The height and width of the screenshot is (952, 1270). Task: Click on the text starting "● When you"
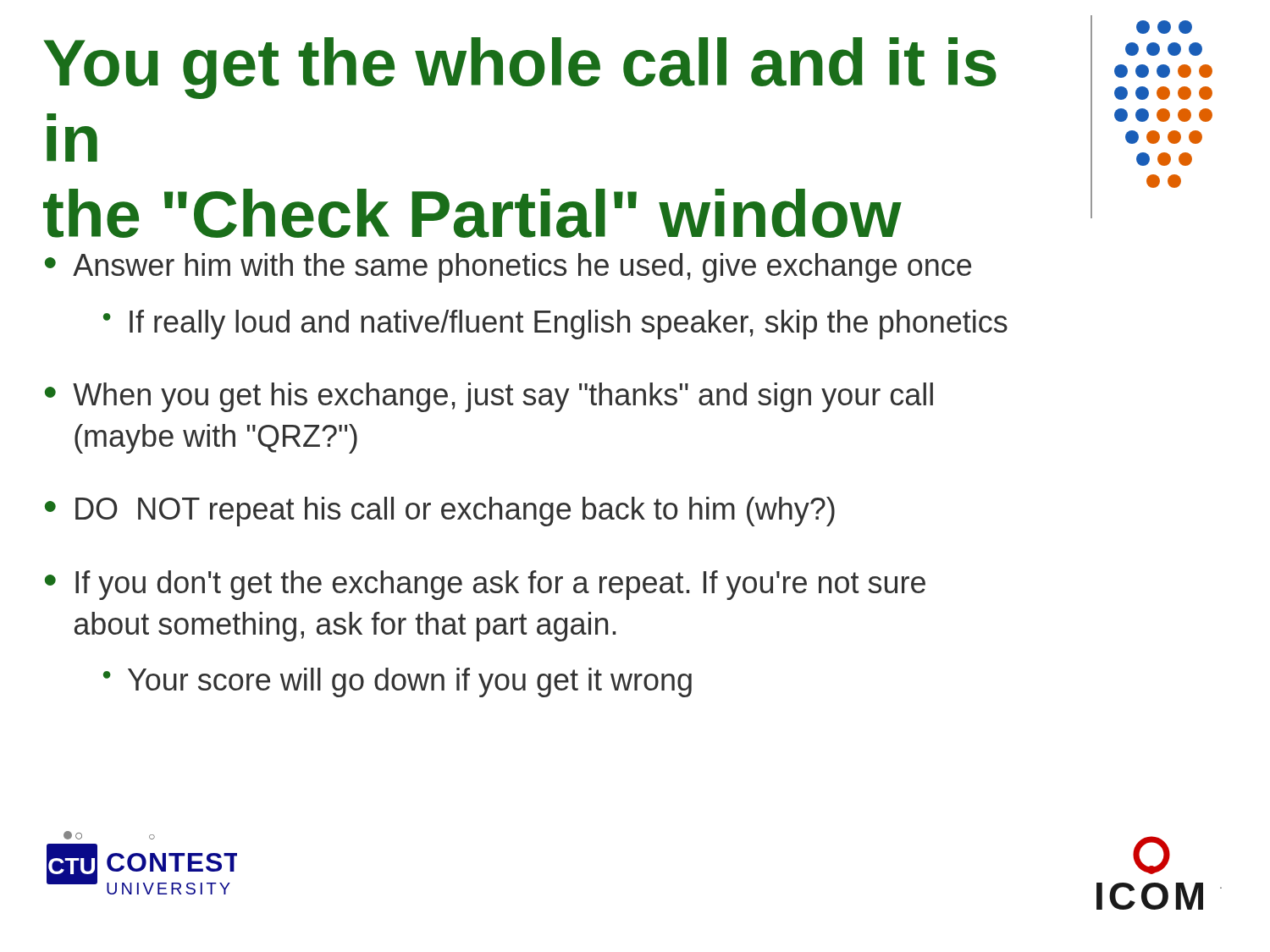pyautogui.click(x=489, y=416)
